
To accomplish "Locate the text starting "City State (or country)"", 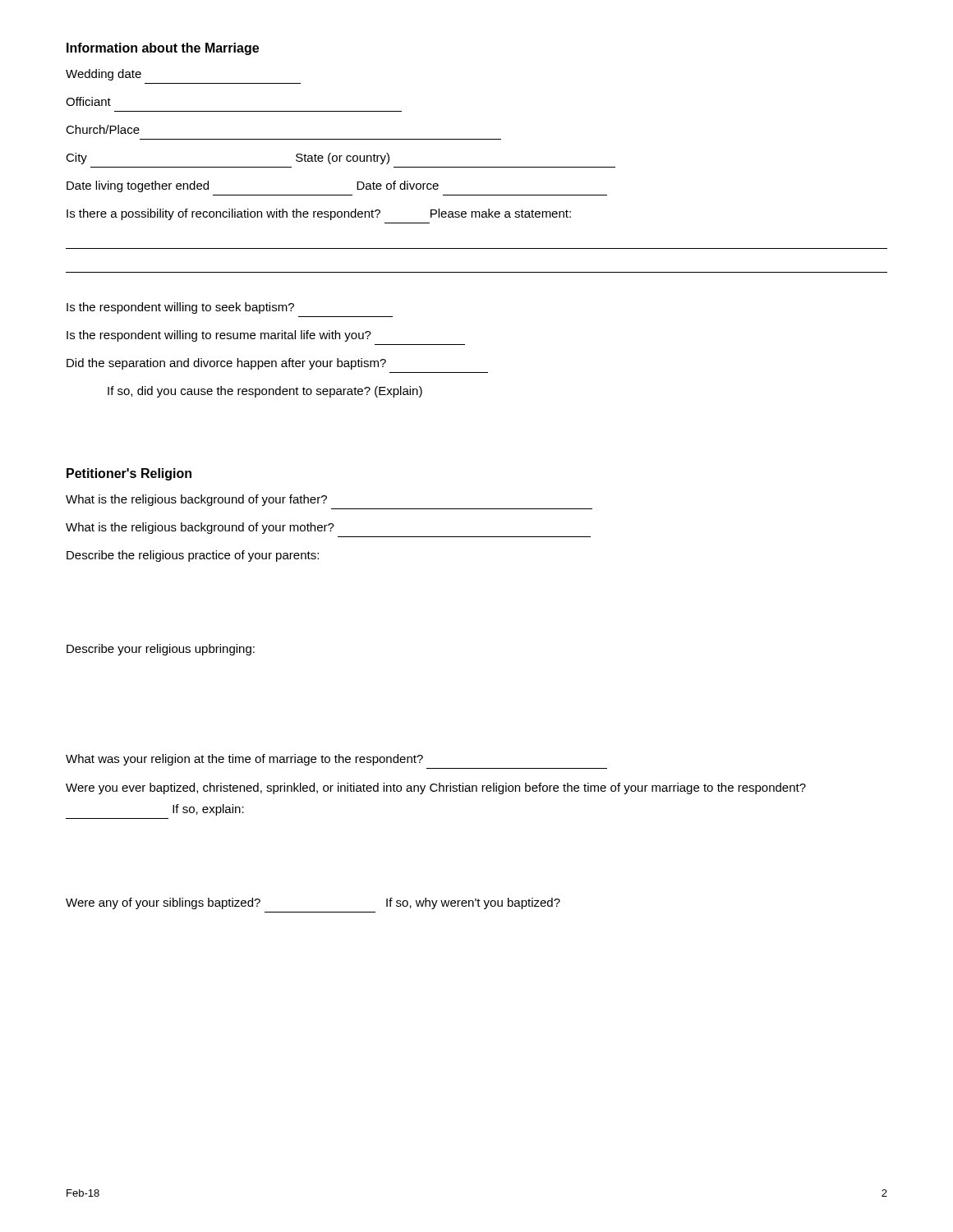I will click(x=341, y=159).
